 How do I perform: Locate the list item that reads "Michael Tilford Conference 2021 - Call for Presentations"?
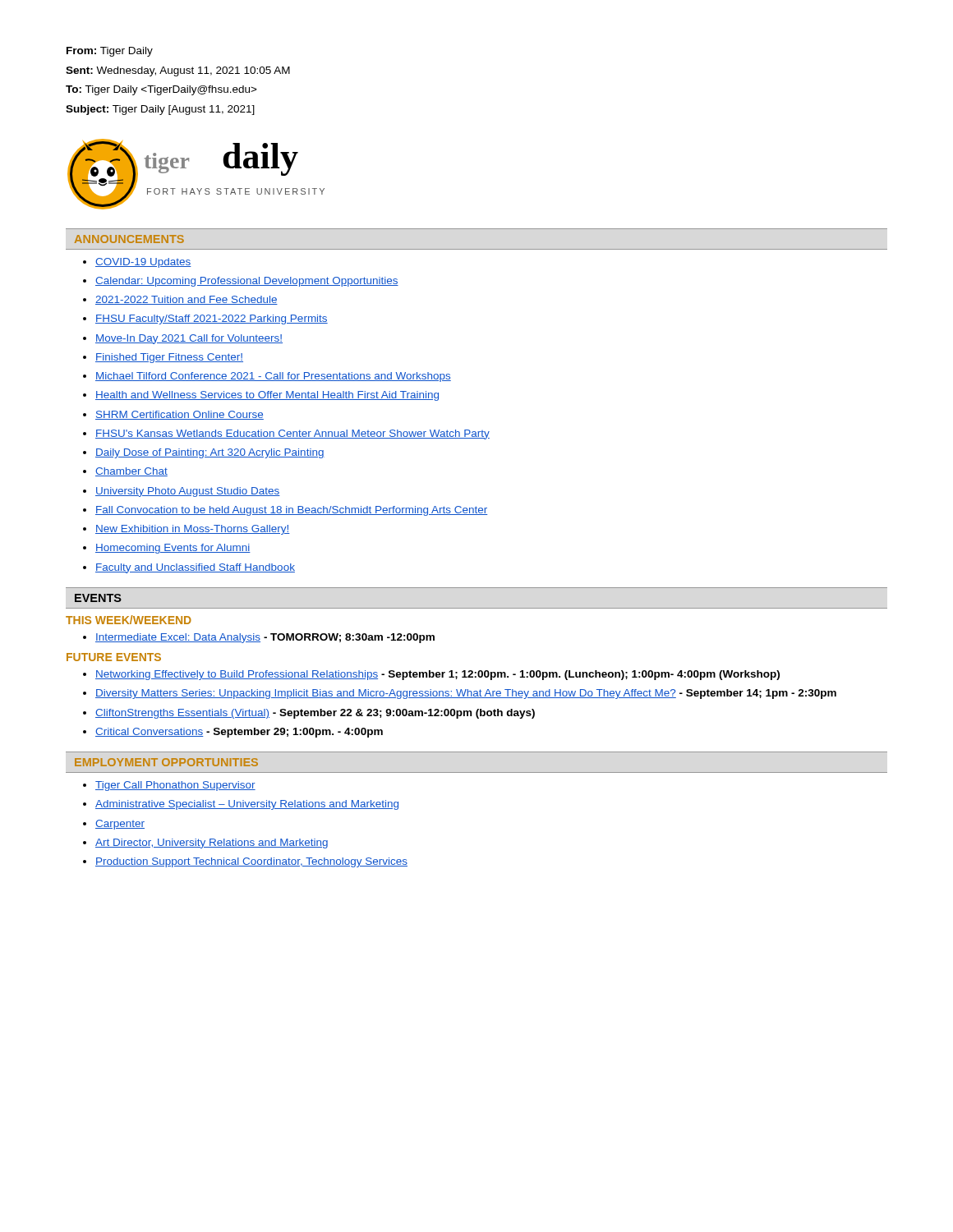273,376
